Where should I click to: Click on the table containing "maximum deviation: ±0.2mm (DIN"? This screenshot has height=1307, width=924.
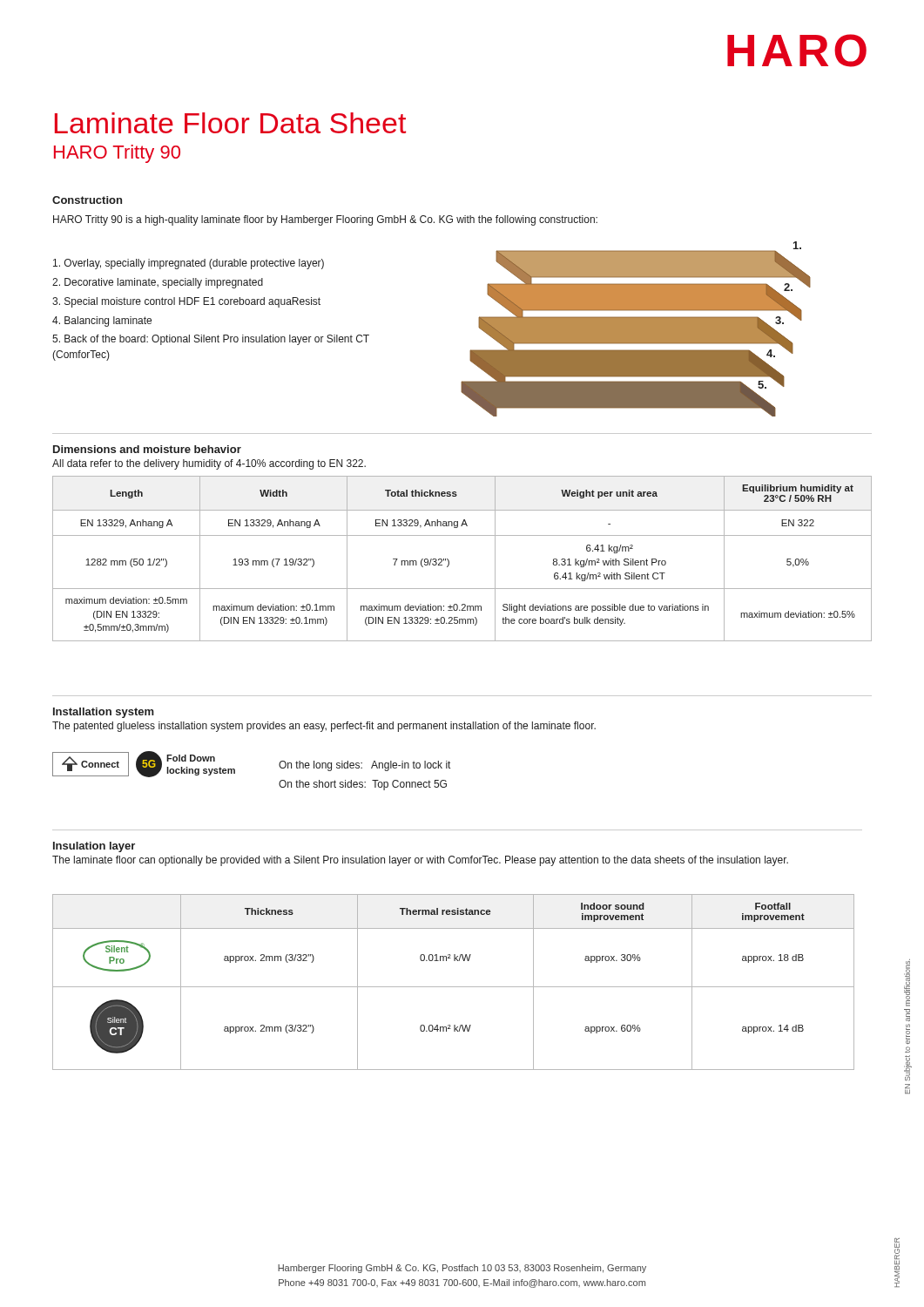point(462,558)
